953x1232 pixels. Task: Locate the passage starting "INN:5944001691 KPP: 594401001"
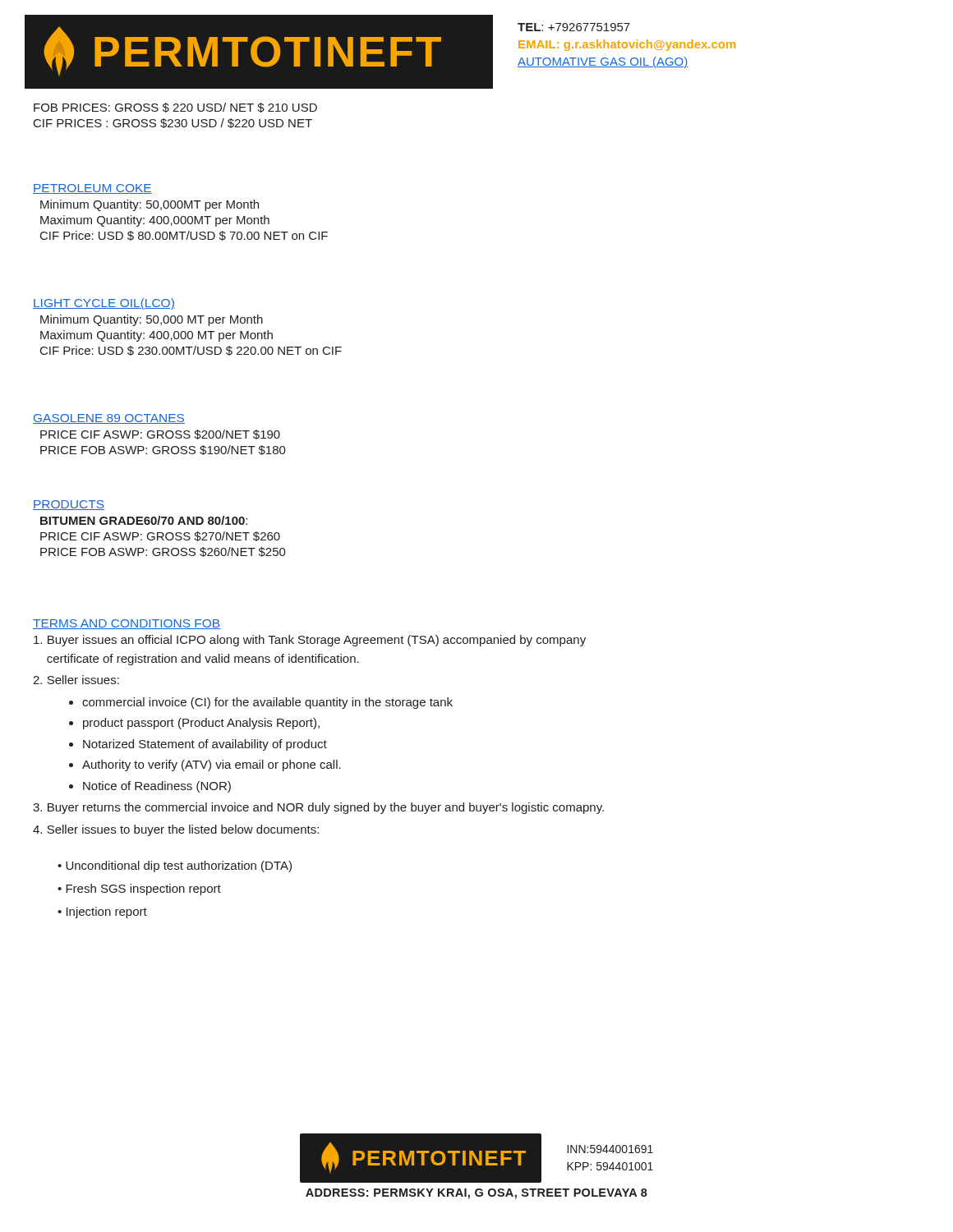(x=610, y=1158)
